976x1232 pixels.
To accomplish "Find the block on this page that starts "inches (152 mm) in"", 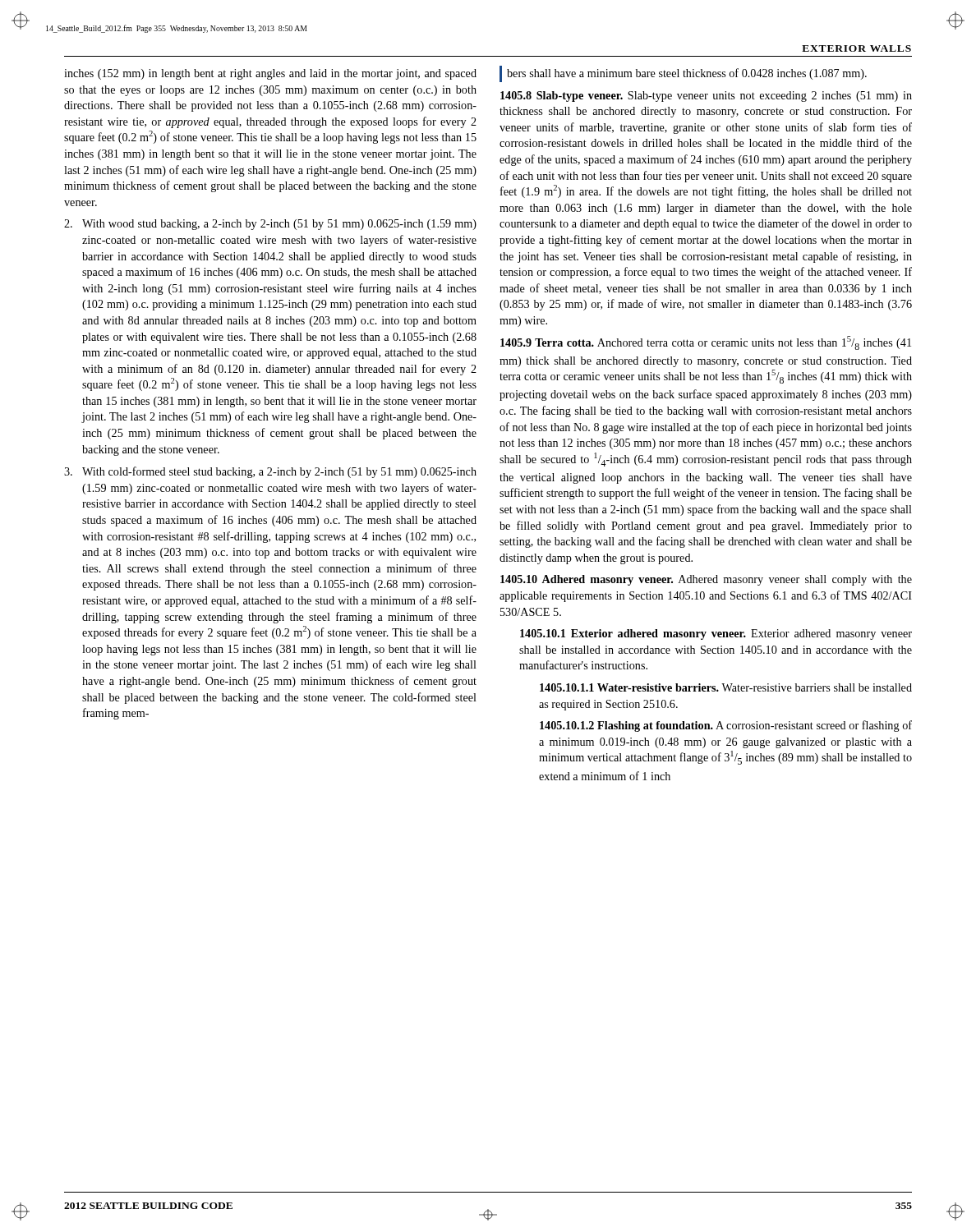I will click(270, 138).
